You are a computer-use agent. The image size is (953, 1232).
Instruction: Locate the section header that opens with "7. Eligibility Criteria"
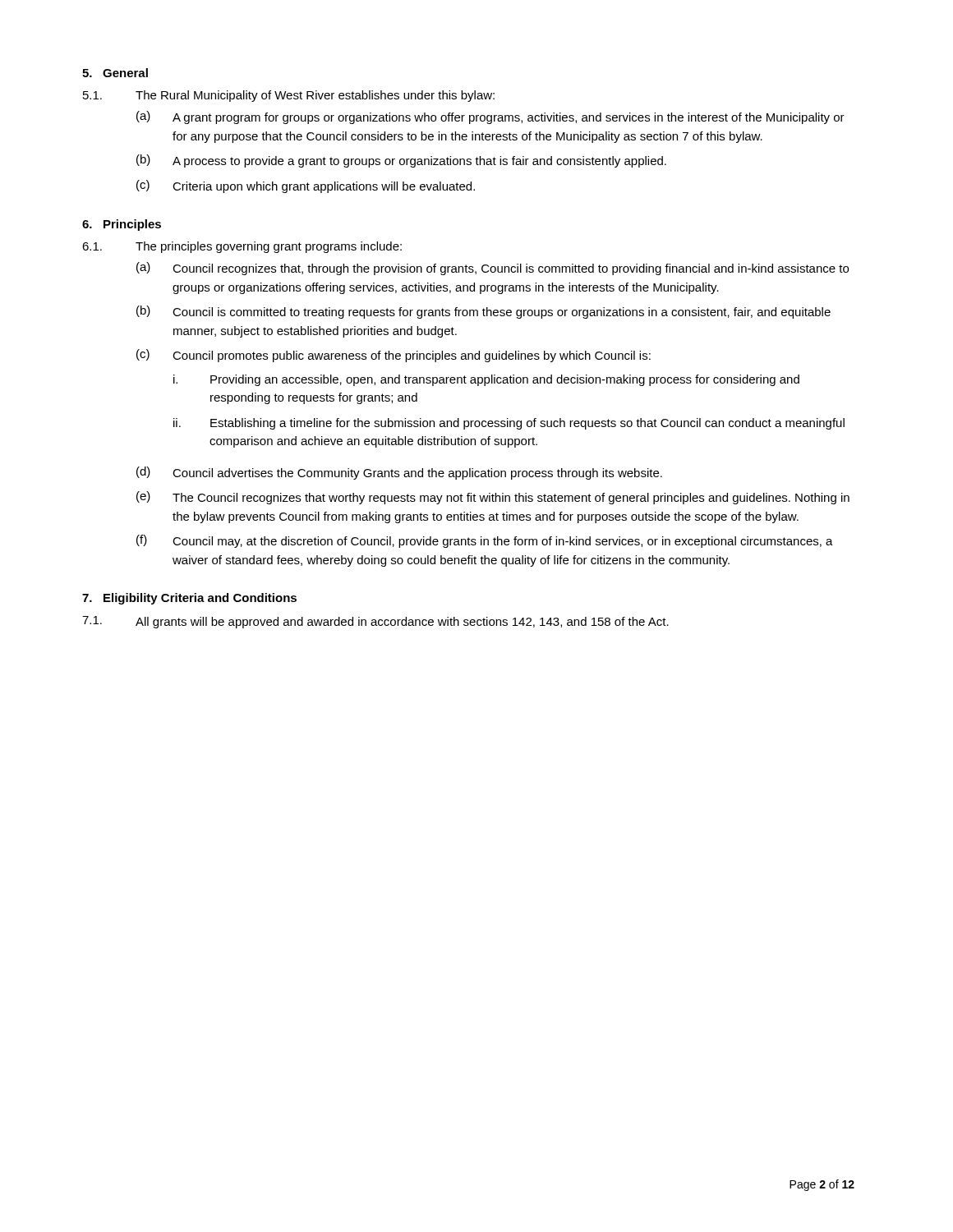point(190,598)
